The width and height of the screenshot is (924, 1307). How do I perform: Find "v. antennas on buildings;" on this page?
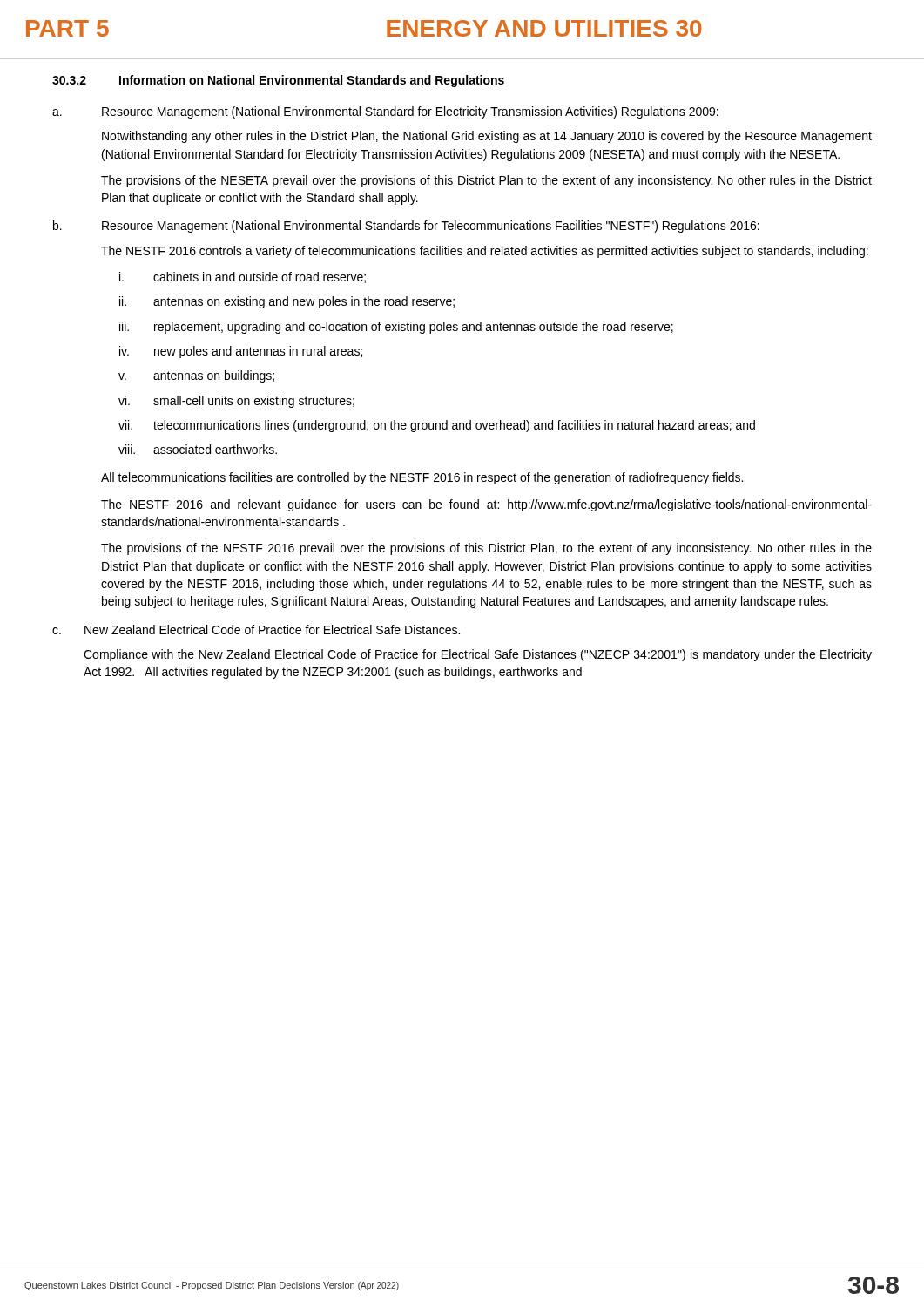pos(196,376)
